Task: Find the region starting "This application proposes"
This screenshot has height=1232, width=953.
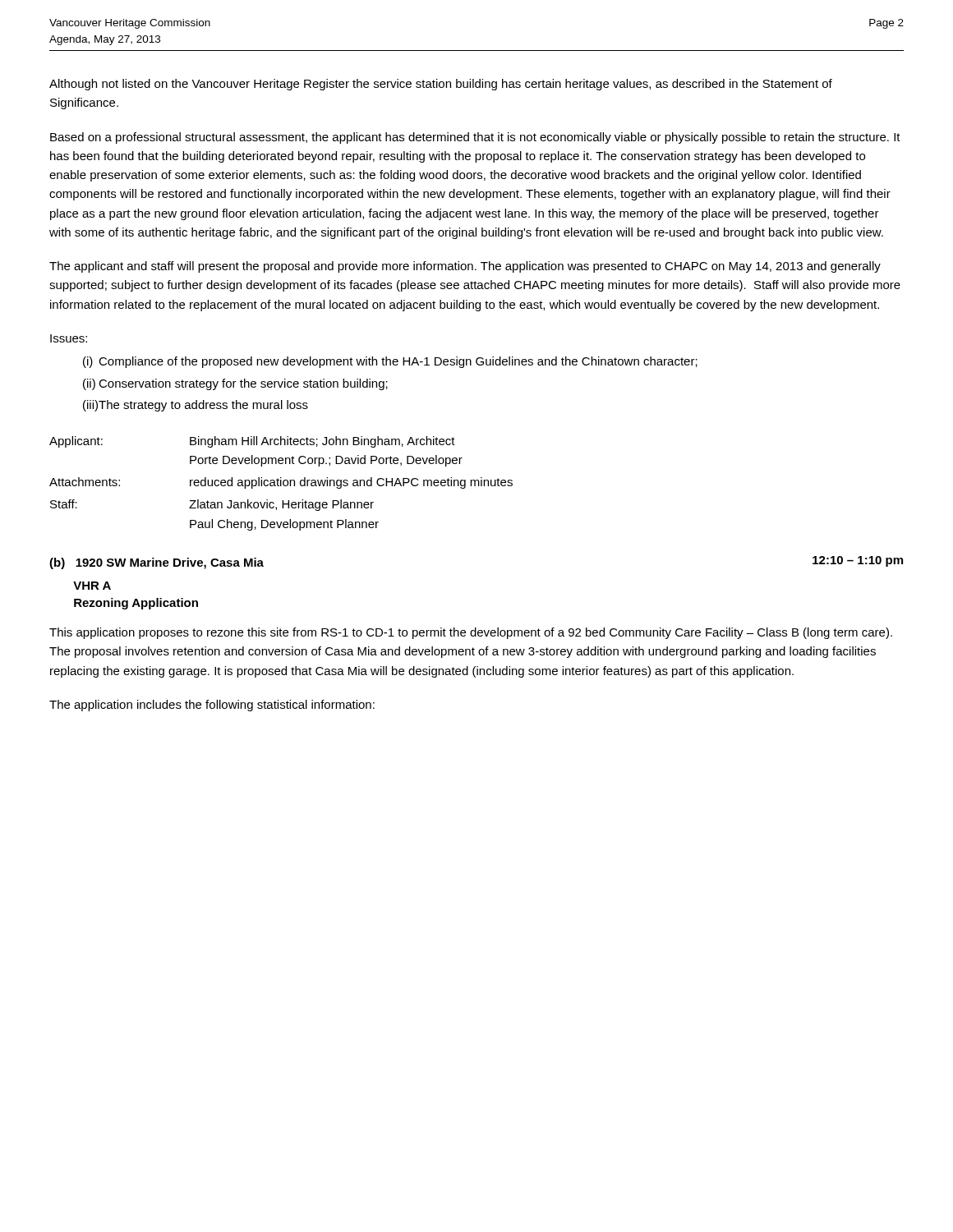Action: tap(471, 651)
